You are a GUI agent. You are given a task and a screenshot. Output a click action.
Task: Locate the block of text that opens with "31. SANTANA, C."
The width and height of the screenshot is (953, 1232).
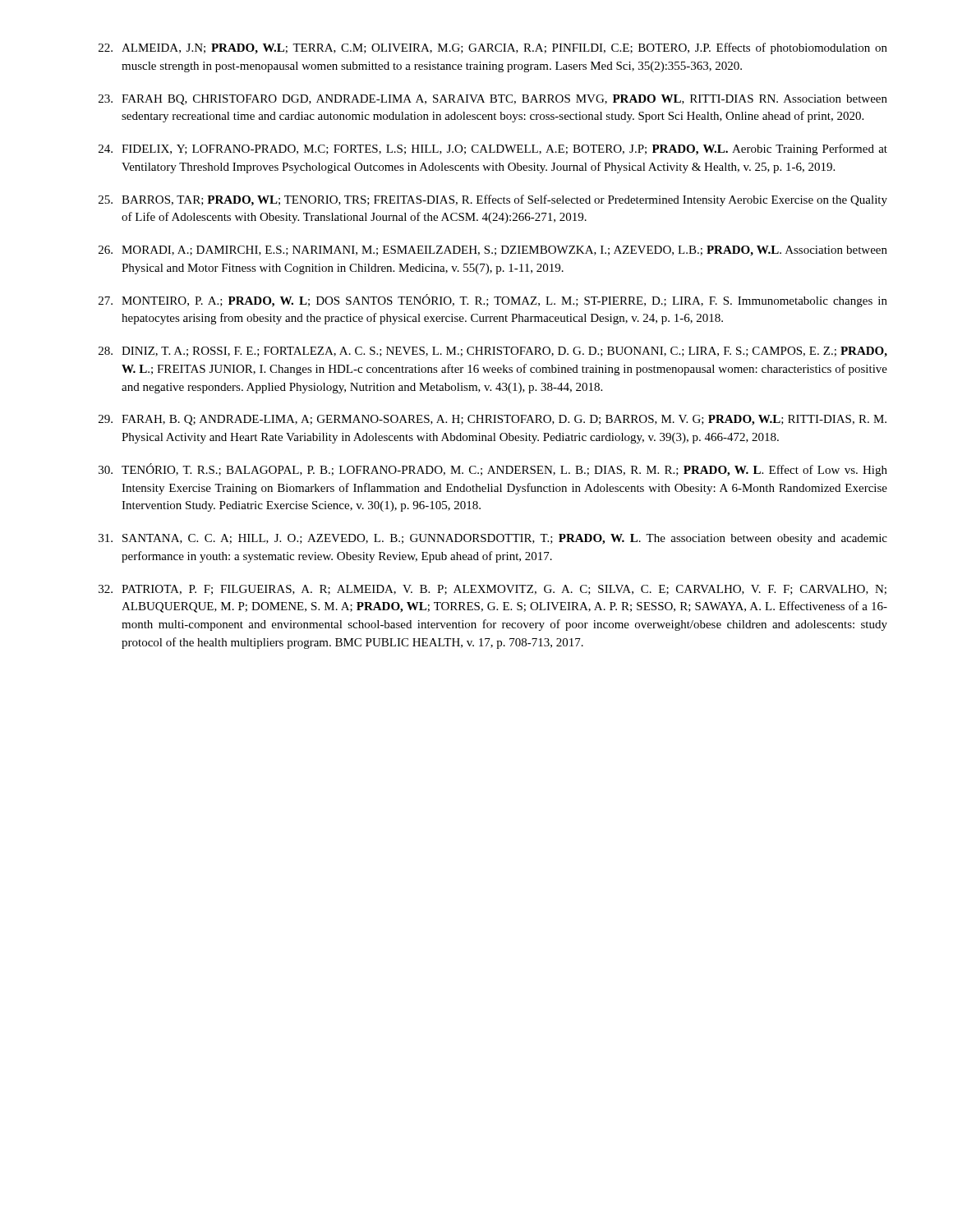481,548
